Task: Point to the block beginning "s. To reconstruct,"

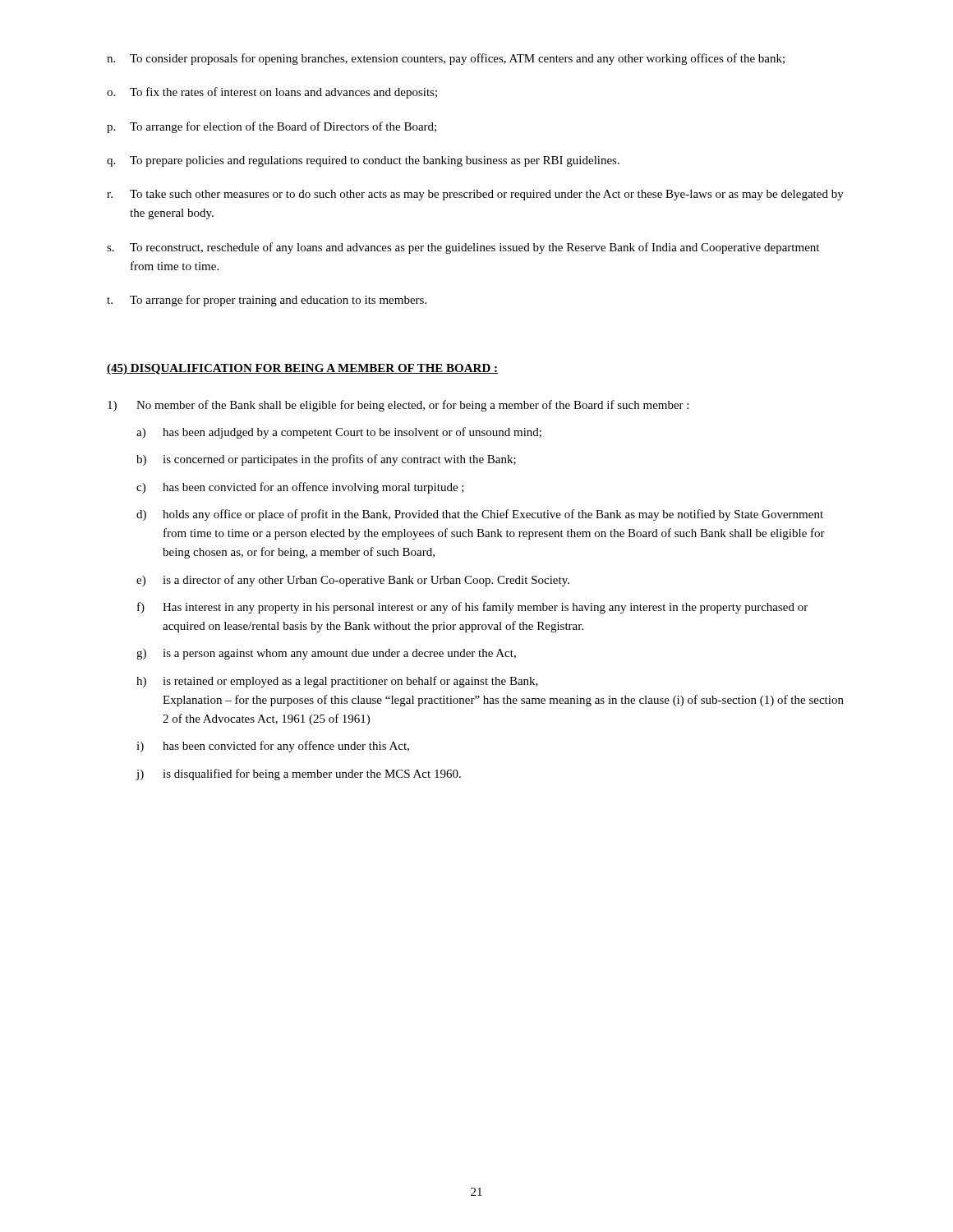Action: click(x=476, y=257)
